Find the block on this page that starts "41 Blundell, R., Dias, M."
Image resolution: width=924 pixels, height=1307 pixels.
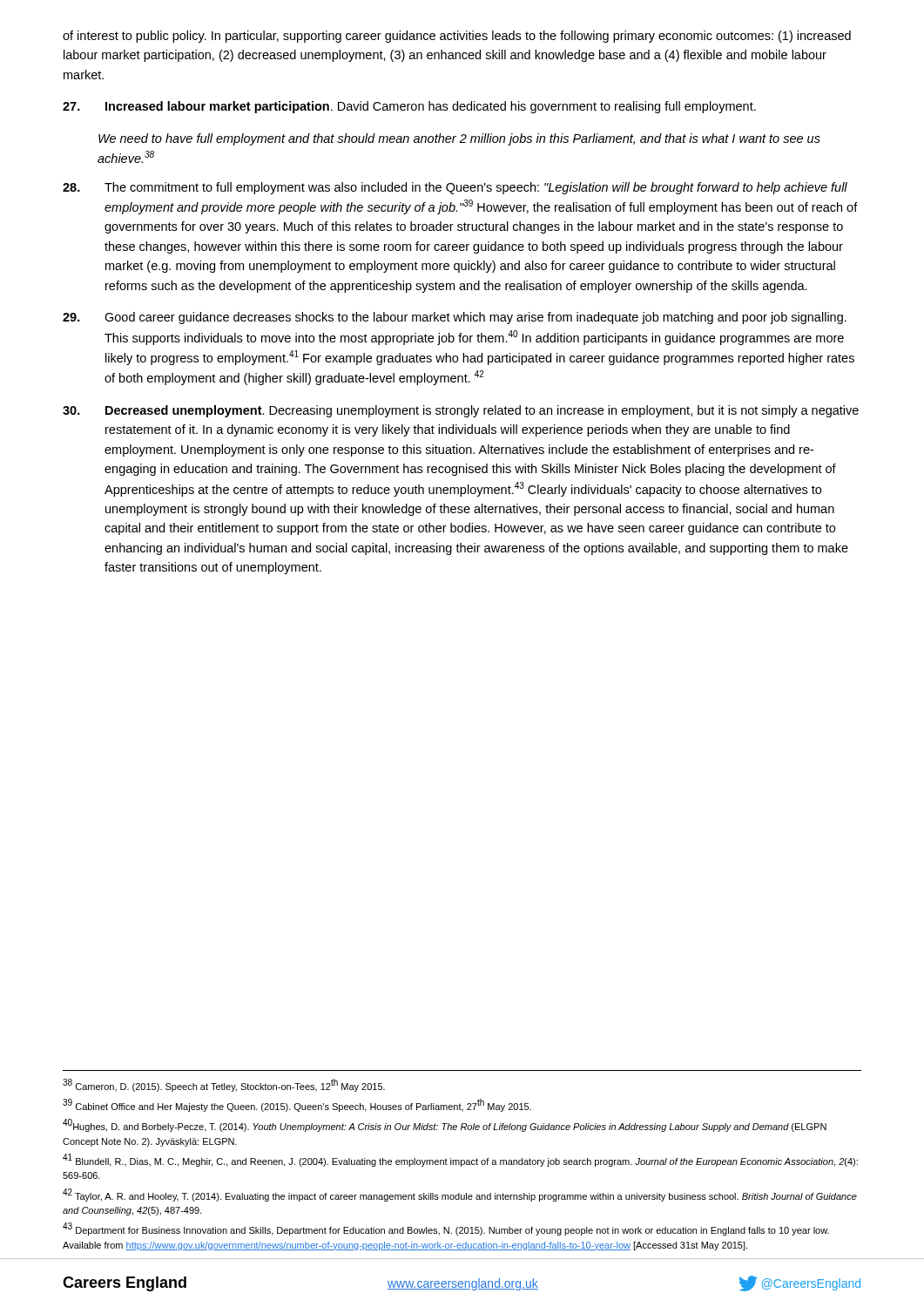(461, 1167)
